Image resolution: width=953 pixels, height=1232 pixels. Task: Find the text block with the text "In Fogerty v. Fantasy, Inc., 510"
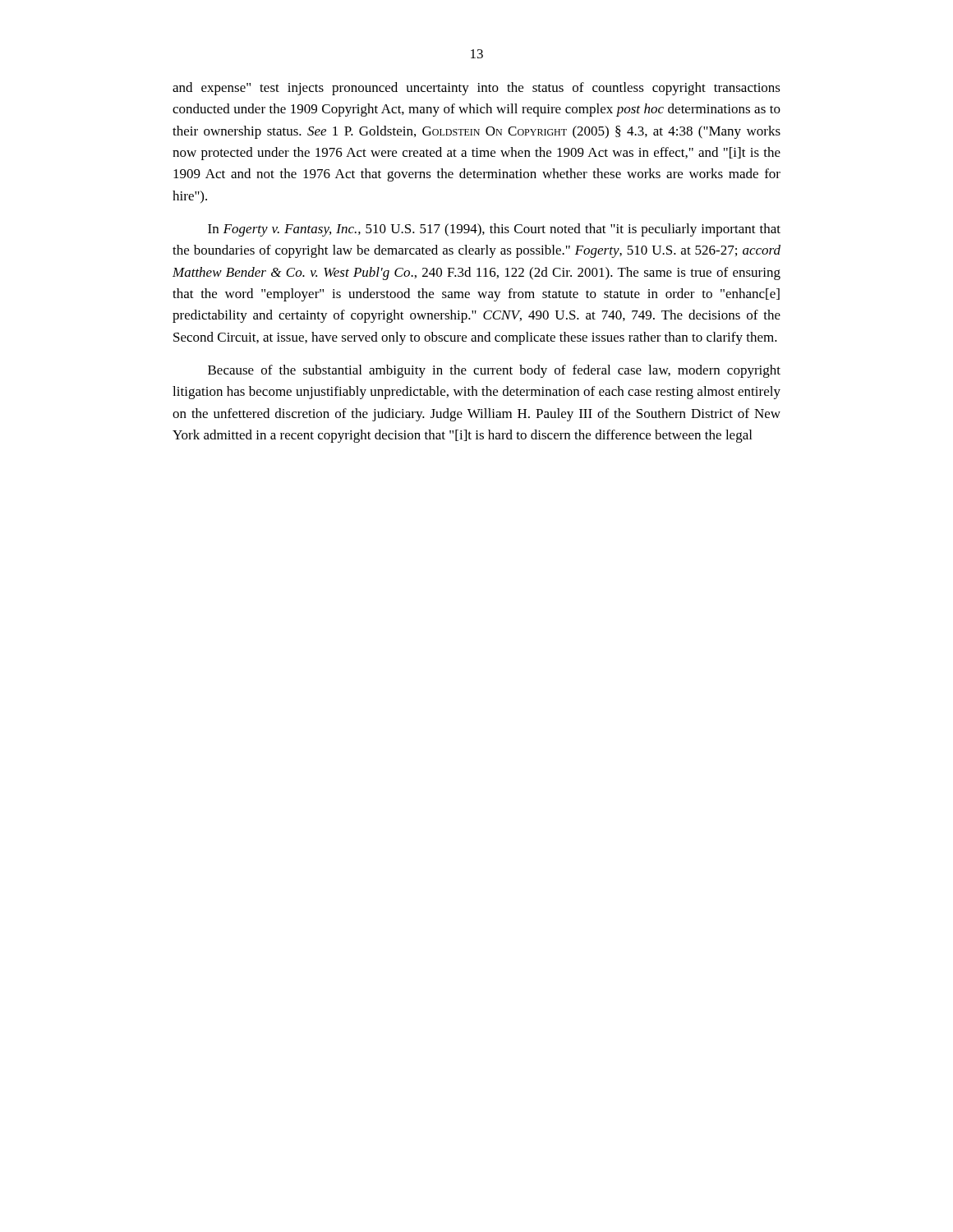(476, 283)
